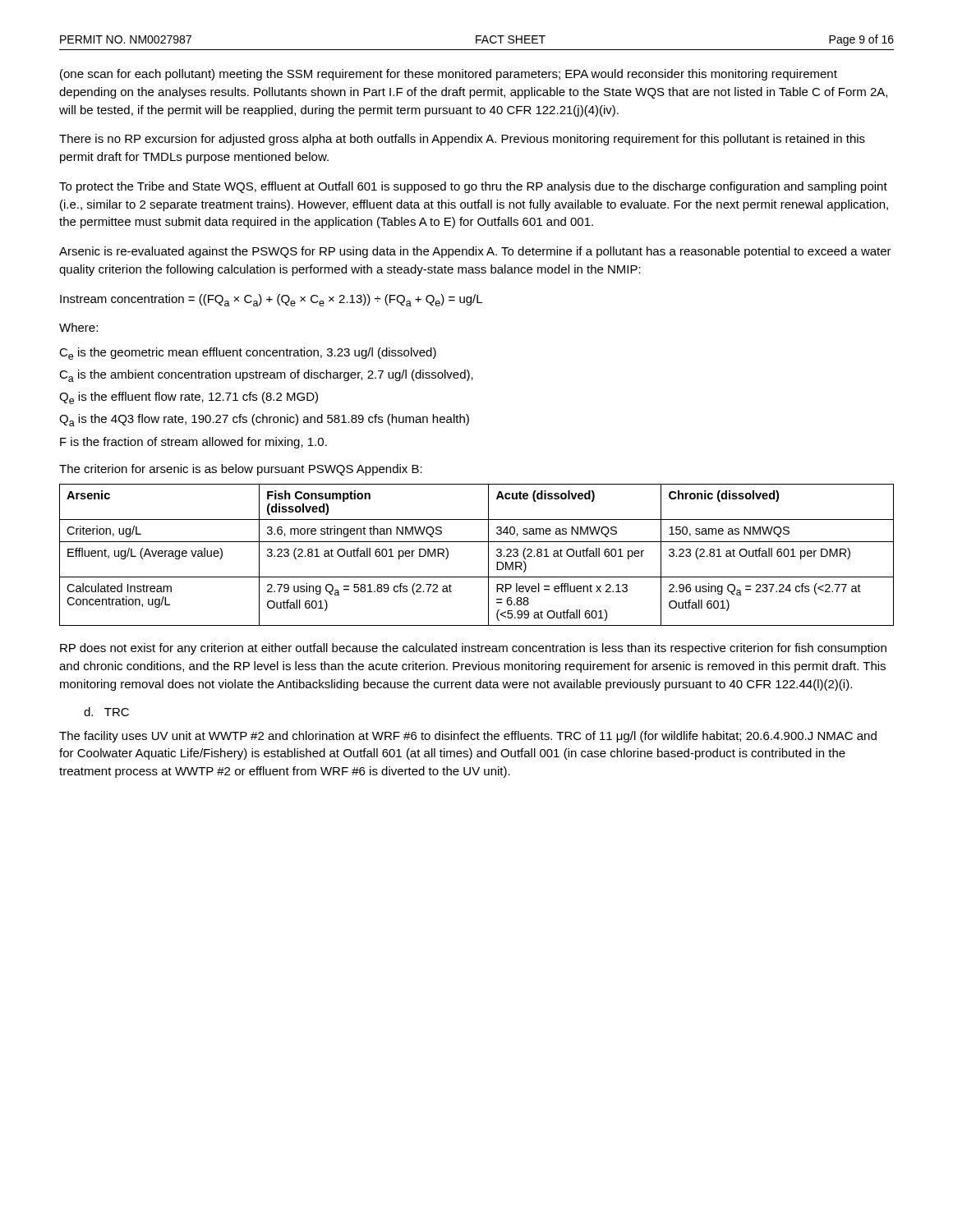Select the text block with the text "The criterion for arsenic is as below"
Viewport: 953px width, 1232px height.
(241, 469)
